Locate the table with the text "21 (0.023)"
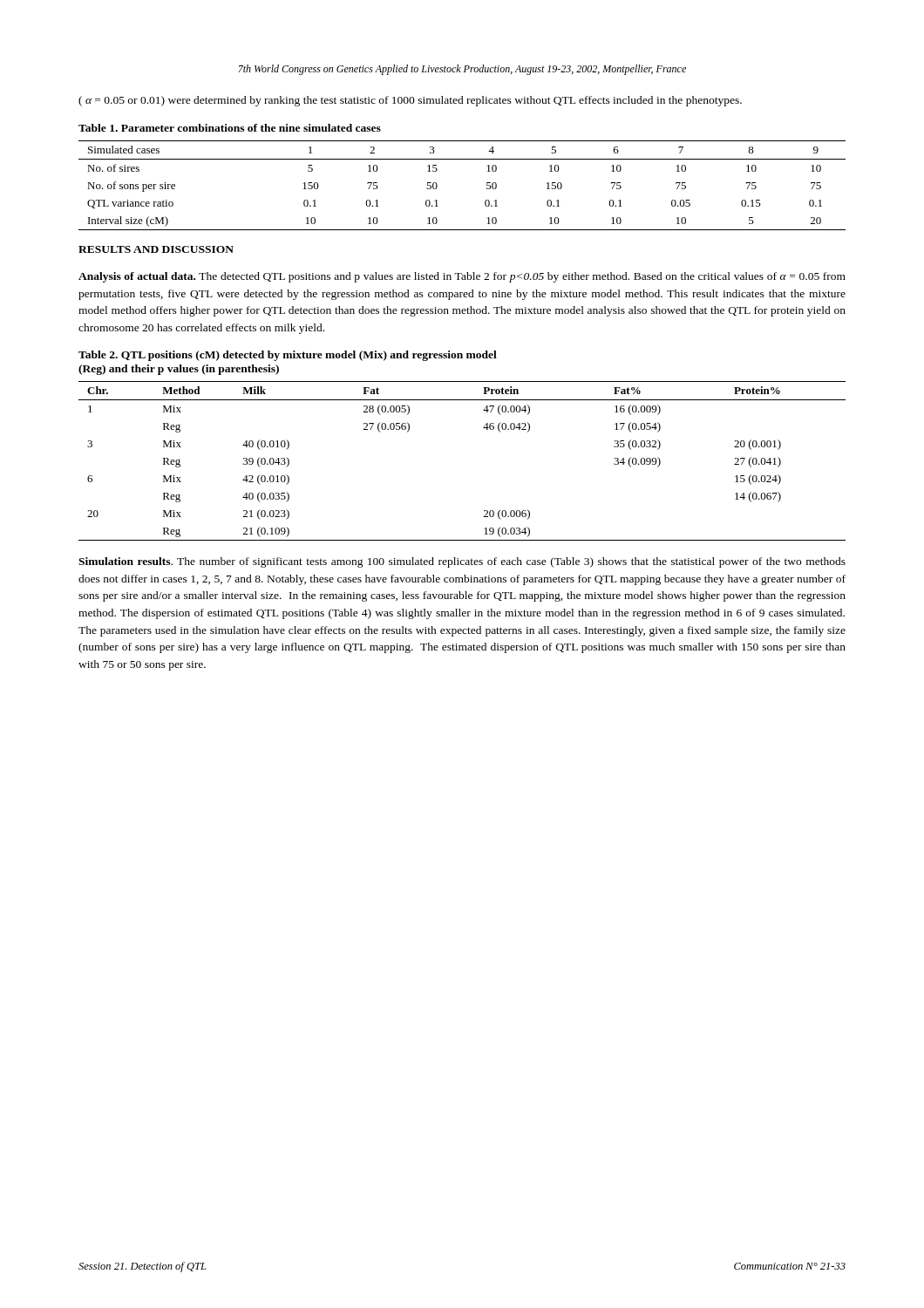This screenshot has width=924, height=1308. click(462, 461)
